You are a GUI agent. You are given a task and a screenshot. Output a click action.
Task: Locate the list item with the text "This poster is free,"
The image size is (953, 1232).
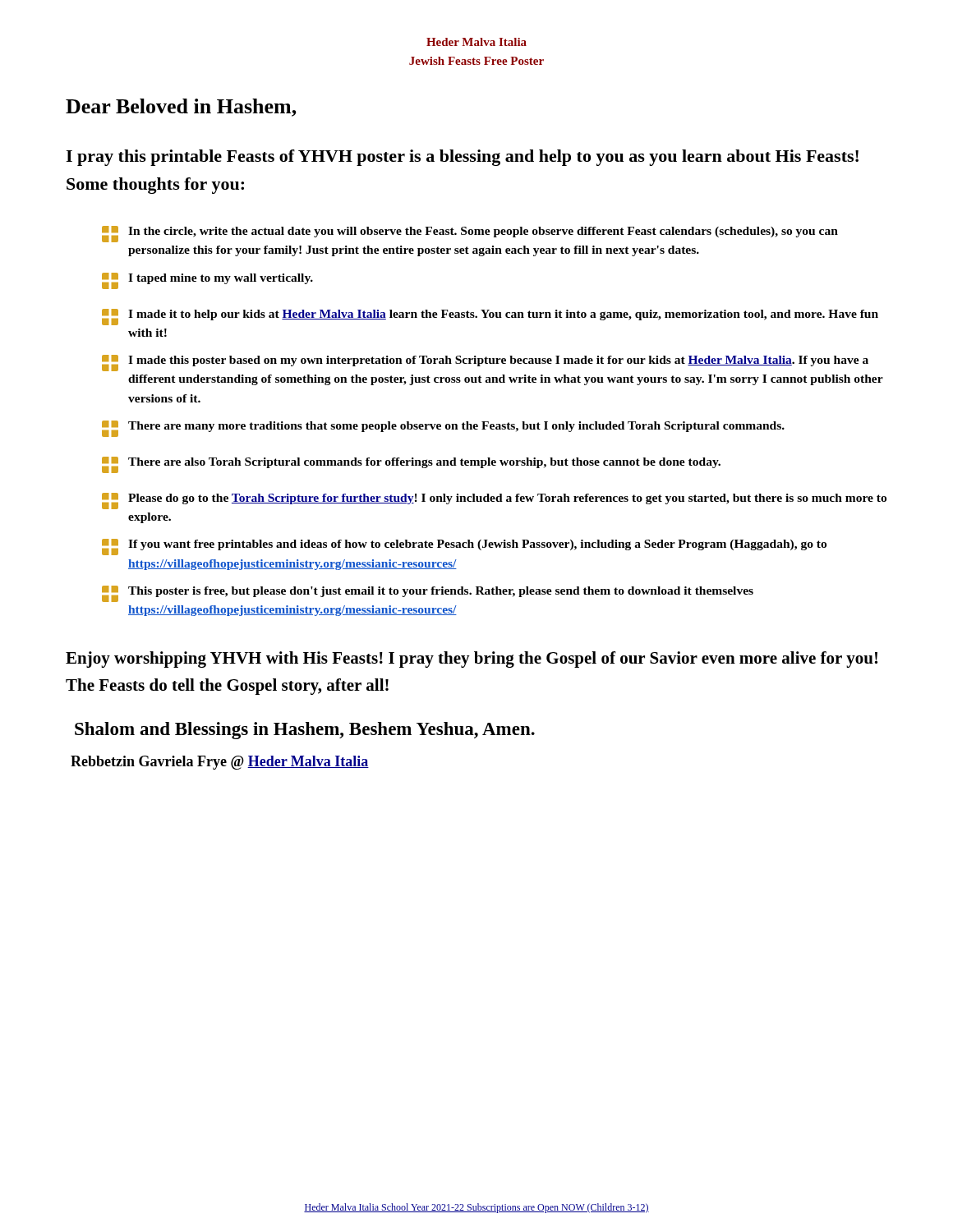[x=493, y=600]
